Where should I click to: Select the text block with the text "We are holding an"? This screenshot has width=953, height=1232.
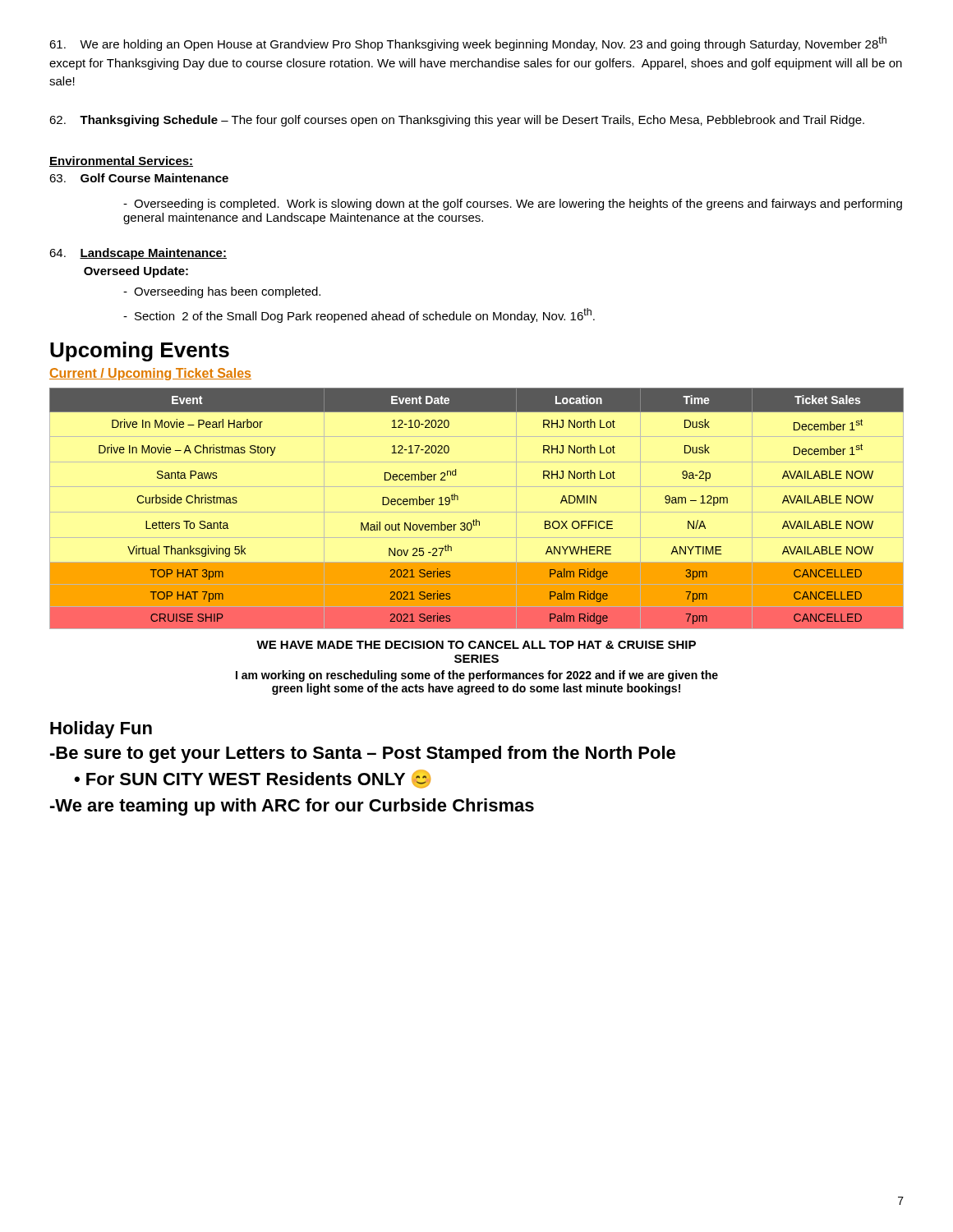tap(476, 61)
